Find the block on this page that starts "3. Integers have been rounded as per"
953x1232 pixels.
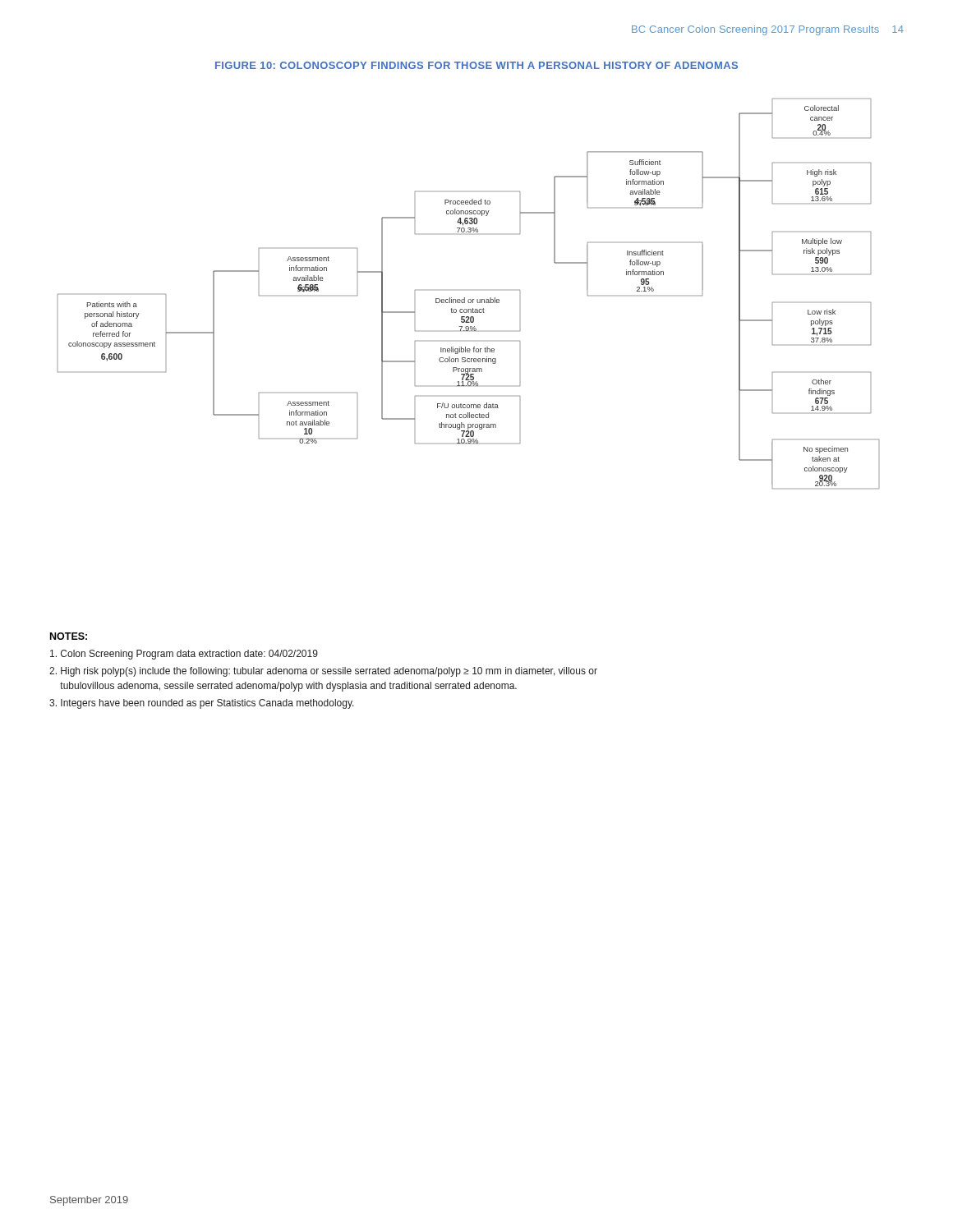202,703
